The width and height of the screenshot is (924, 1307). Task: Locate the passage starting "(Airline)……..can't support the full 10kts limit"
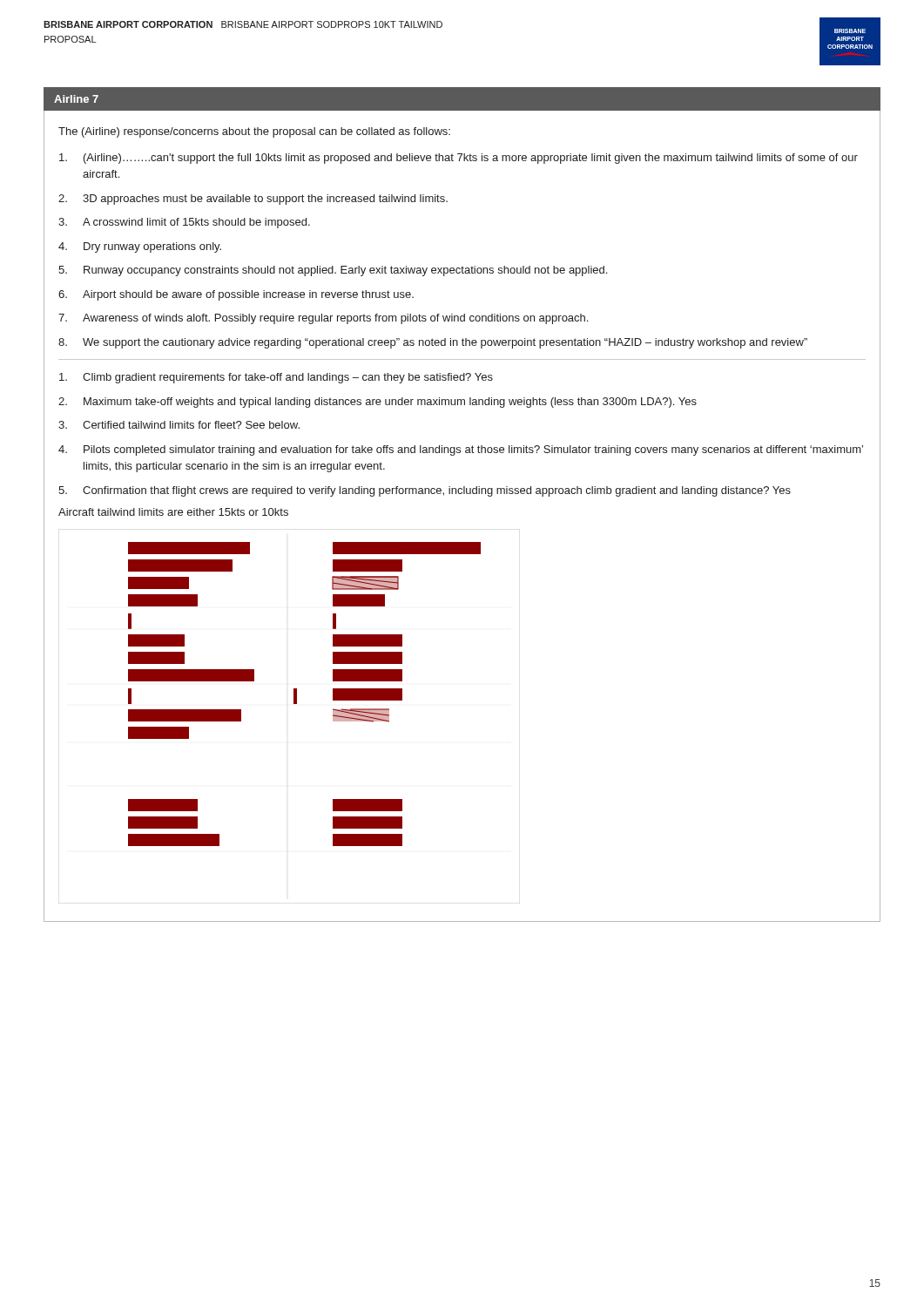coord(462,166)
